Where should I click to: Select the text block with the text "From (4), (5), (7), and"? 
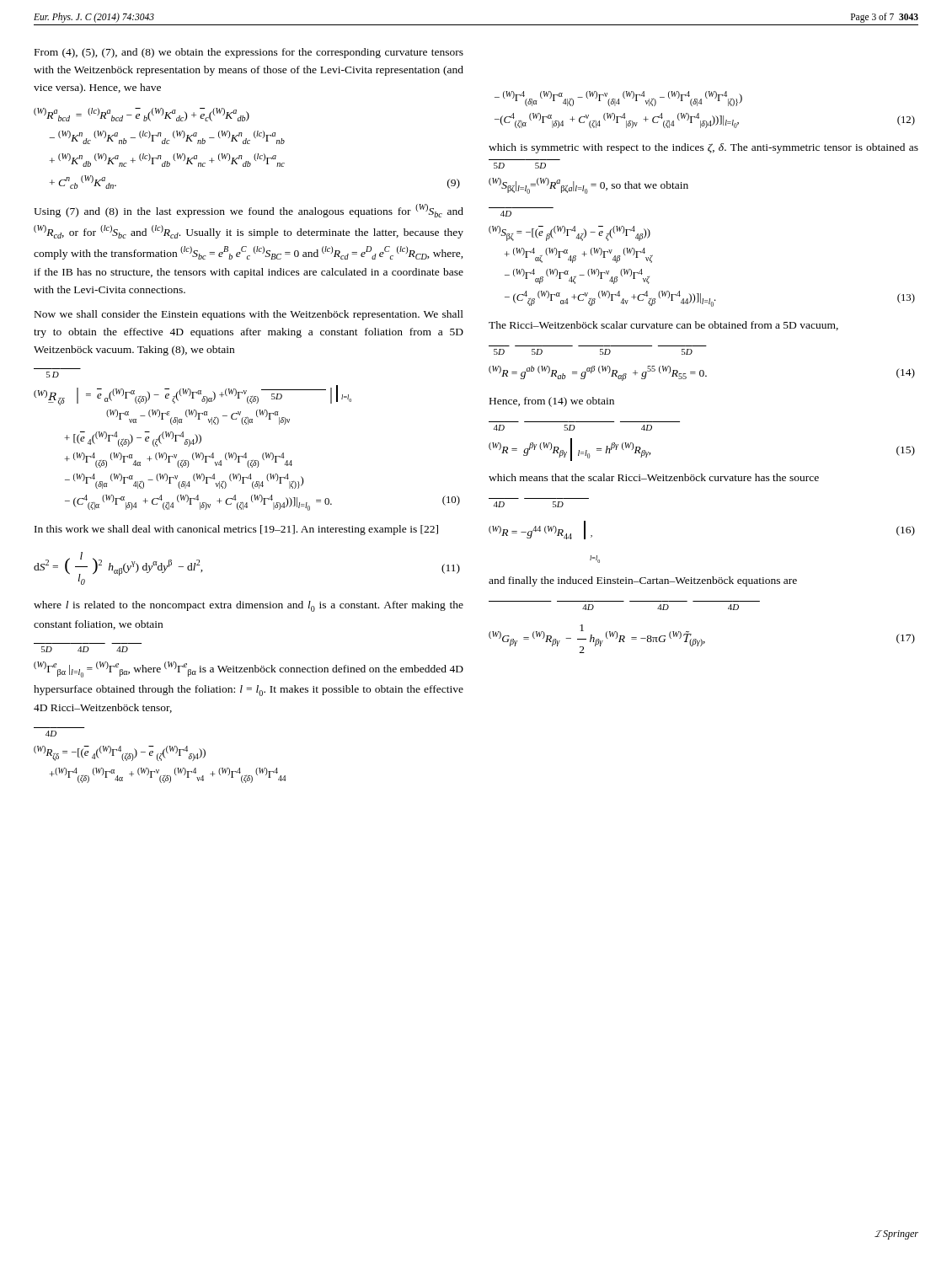click(x=249, y=69)
